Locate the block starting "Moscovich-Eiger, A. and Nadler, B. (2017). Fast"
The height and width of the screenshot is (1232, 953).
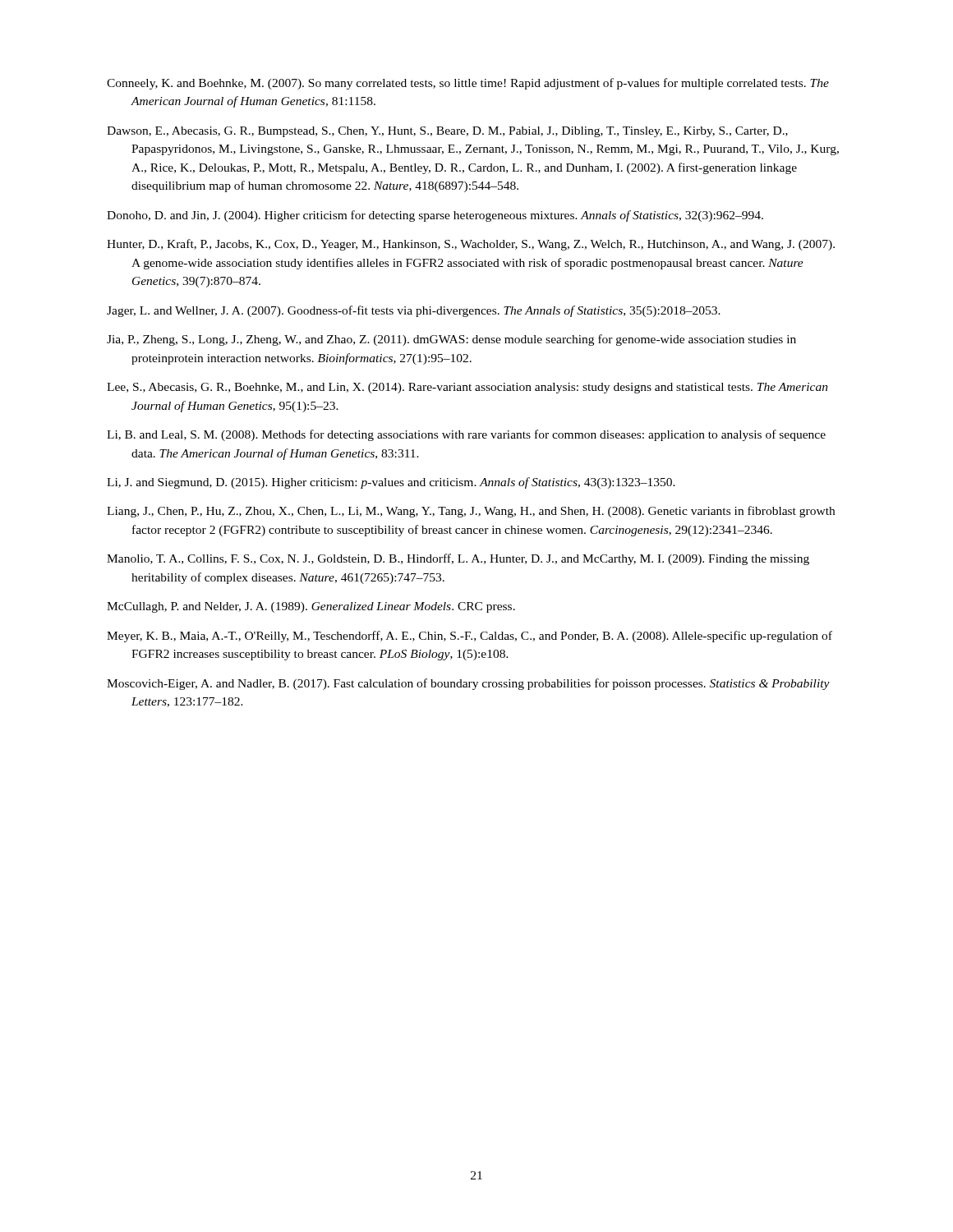point(468,692)
